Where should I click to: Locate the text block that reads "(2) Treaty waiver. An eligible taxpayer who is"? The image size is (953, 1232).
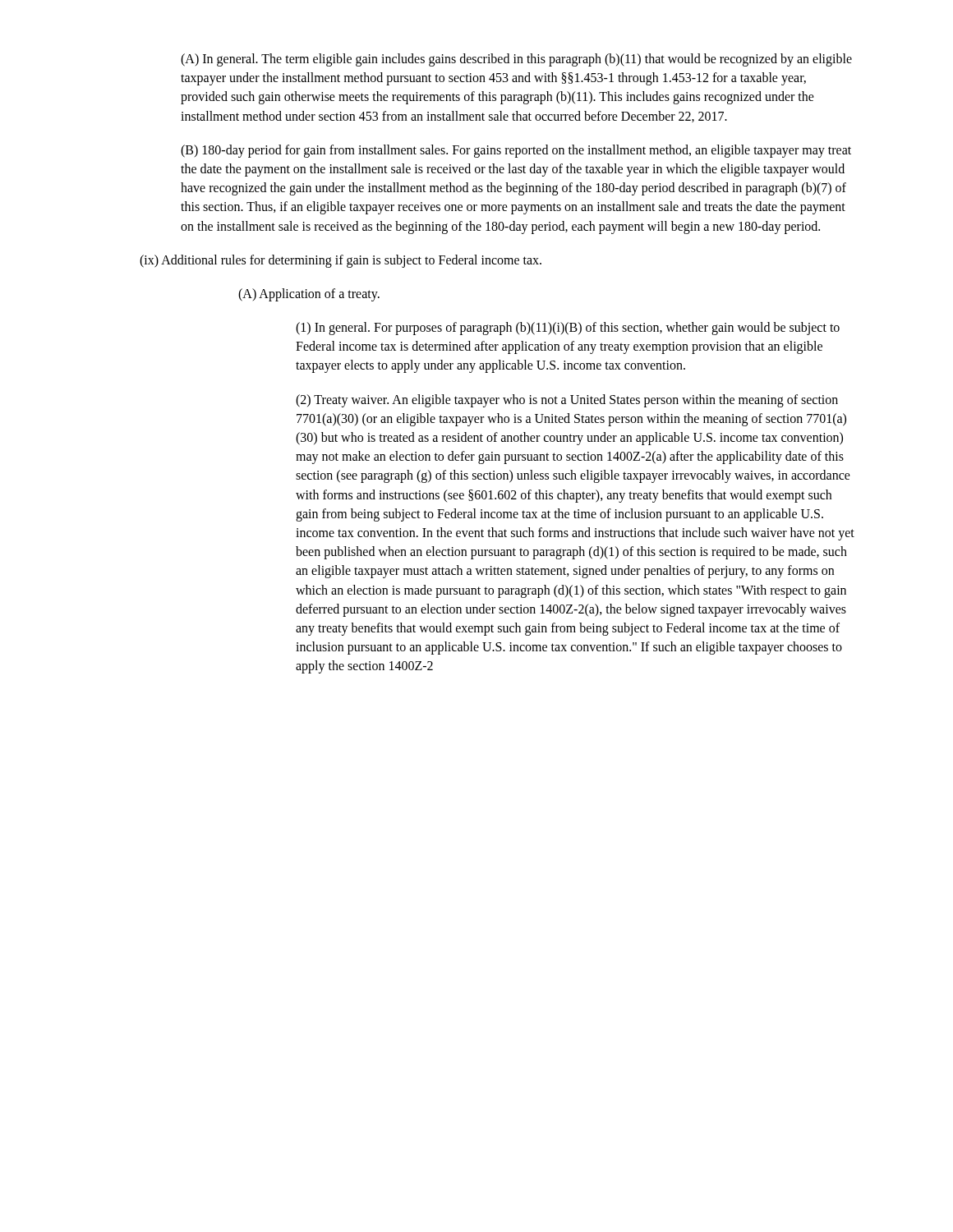[x=575, y=533]
